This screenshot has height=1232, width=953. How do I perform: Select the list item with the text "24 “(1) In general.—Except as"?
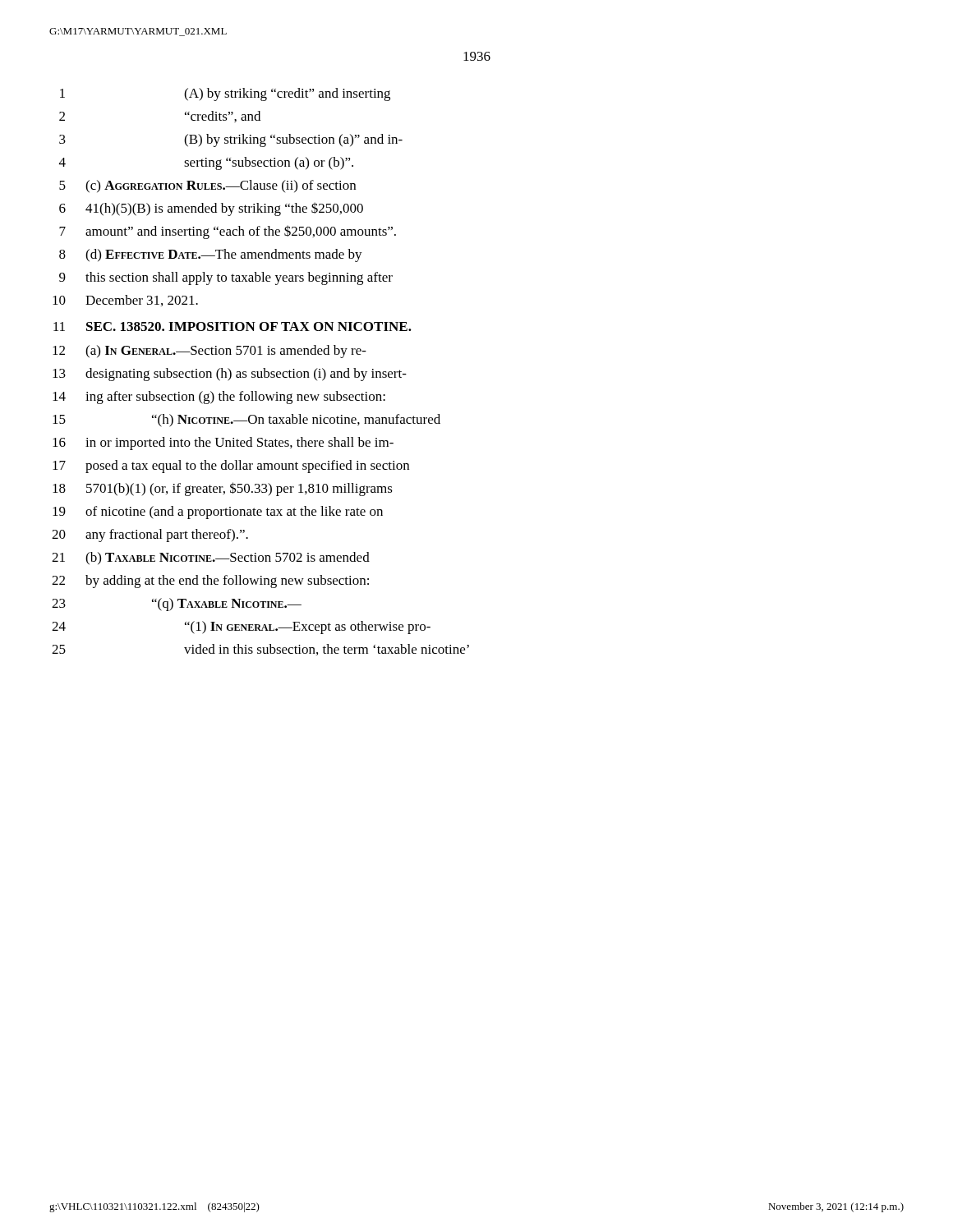point(241,627)
